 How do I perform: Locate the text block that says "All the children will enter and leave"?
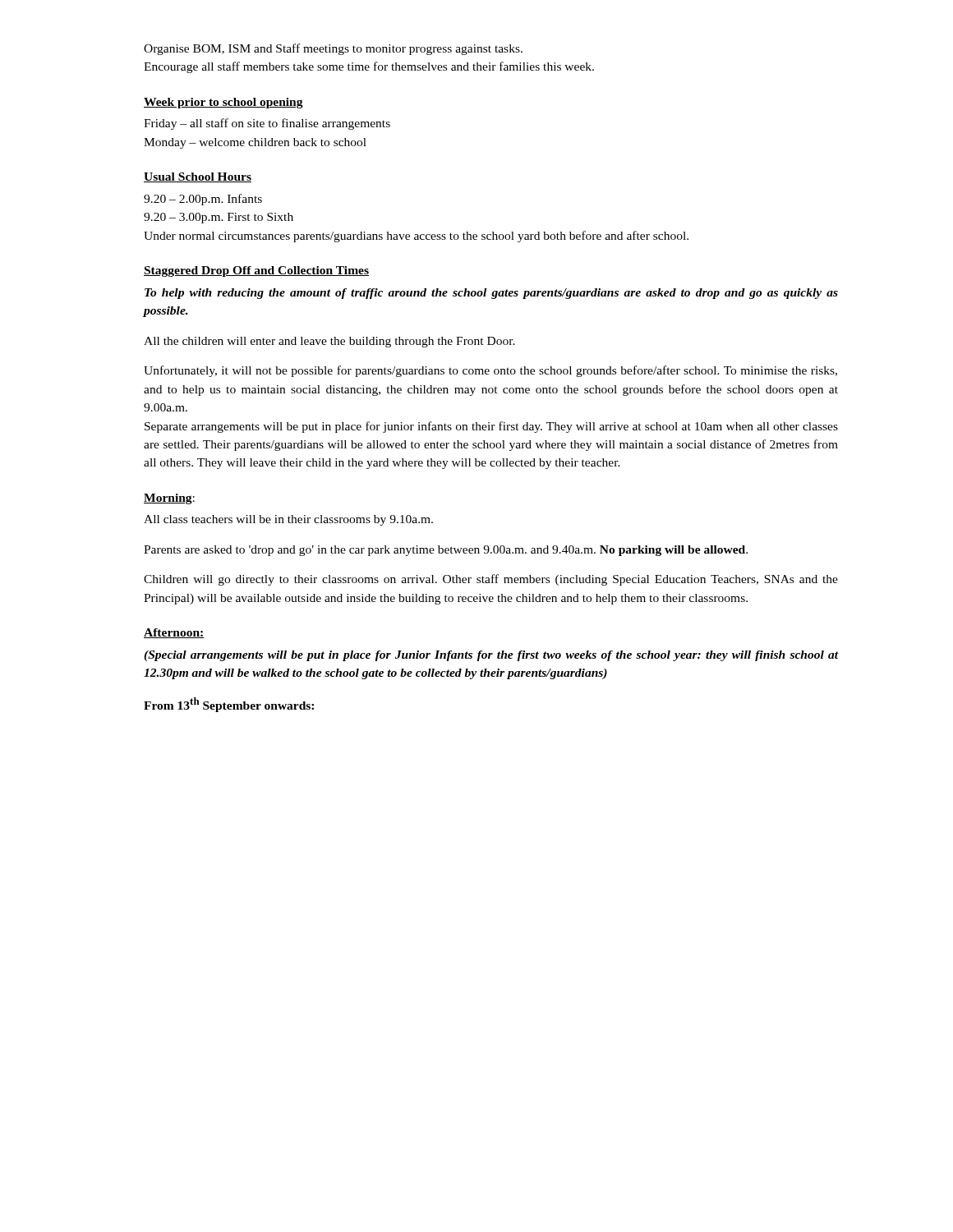(x=491, y=341)
